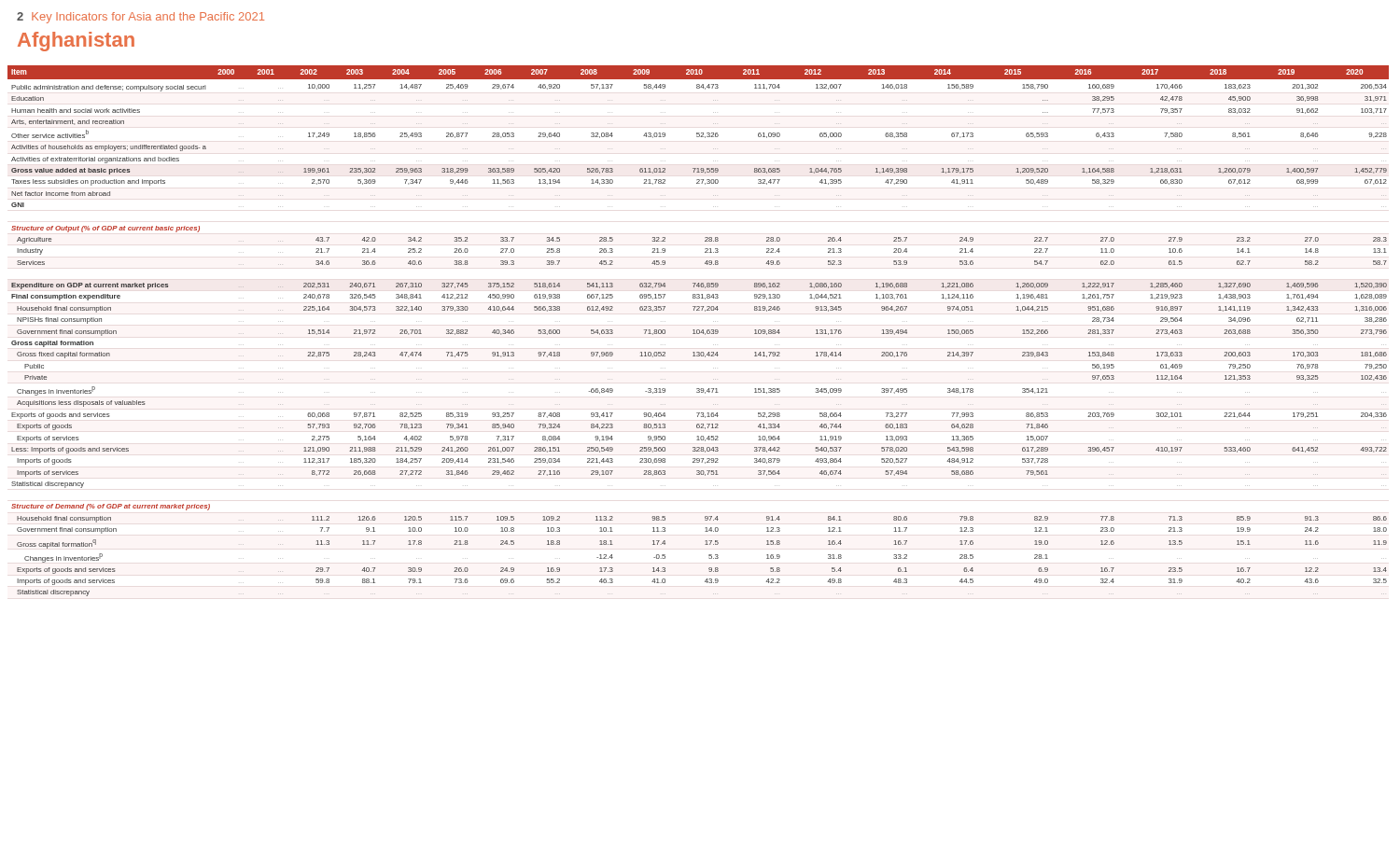Find the title
This screenshot has width=1400, height=850.
76,40
